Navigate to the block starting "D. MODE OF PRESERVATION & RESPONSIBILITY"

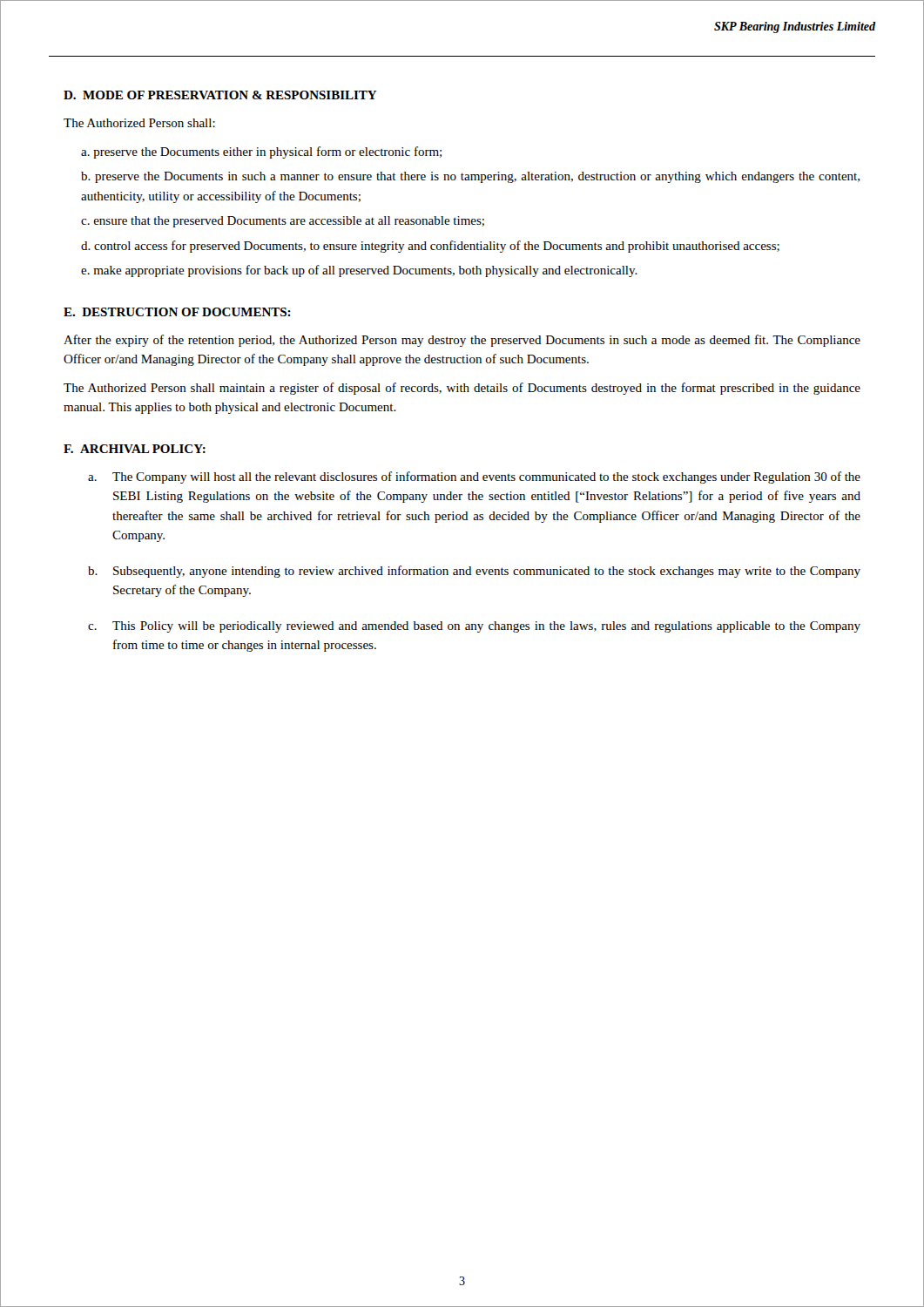(220, 95)
